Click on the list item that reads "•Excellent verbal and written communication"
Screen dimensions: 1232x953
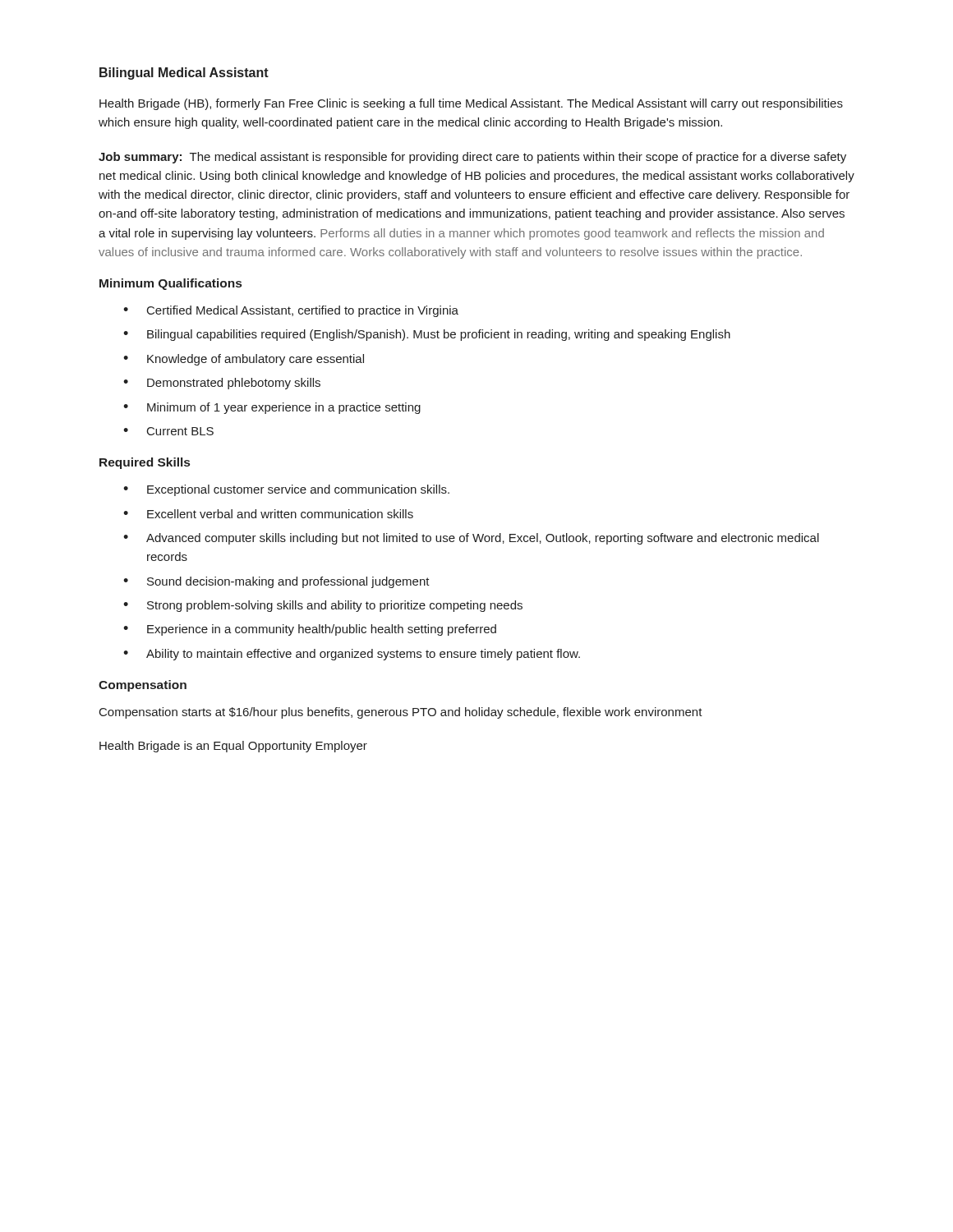268,514
